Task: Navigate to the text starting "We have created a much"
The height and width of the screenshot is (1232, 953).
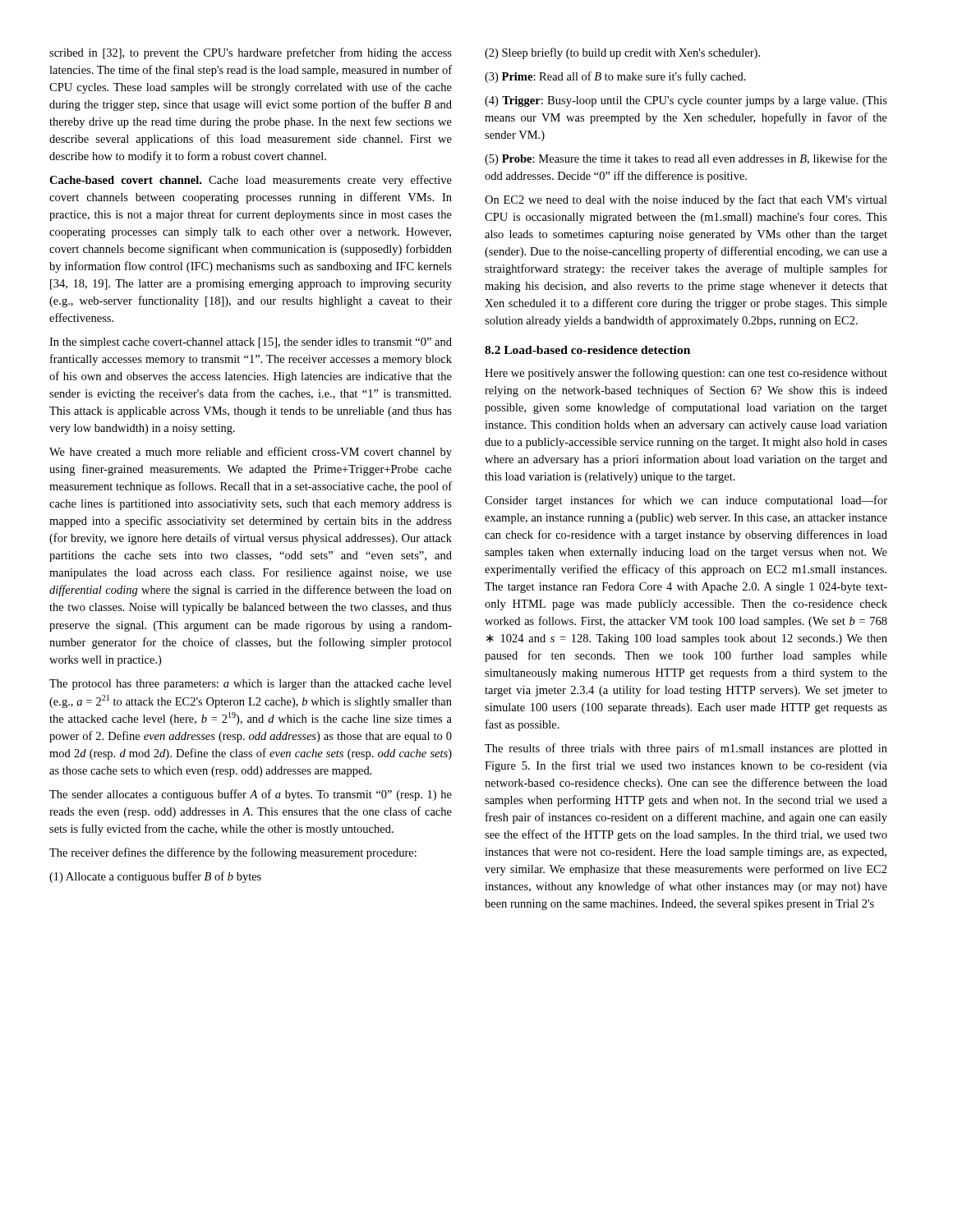Action: pos(251,556)
